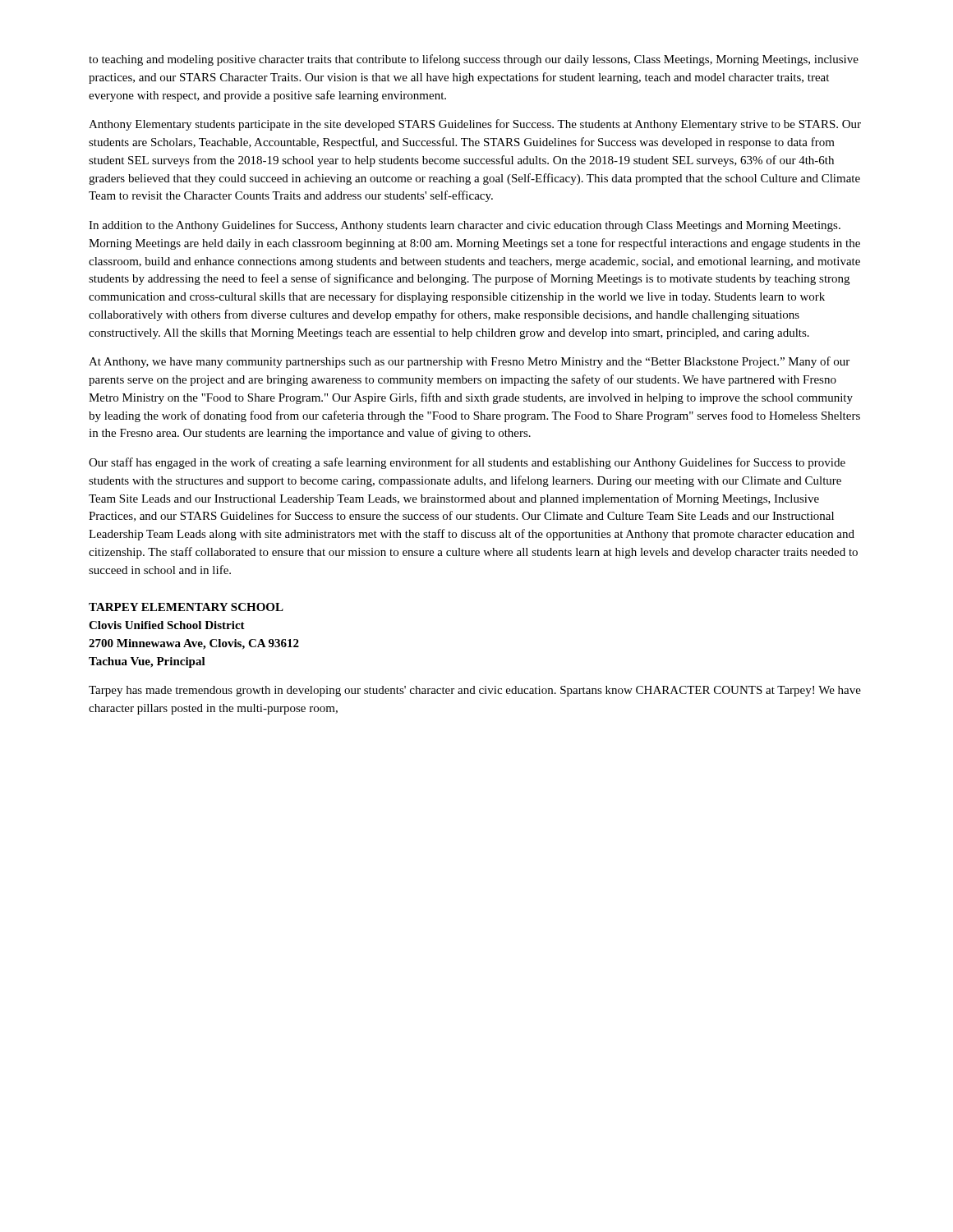Screen dimensions: 1232x953
Task: Select the passage starting "Our staff has engaged in"
Action: click(x=473, y=516)
